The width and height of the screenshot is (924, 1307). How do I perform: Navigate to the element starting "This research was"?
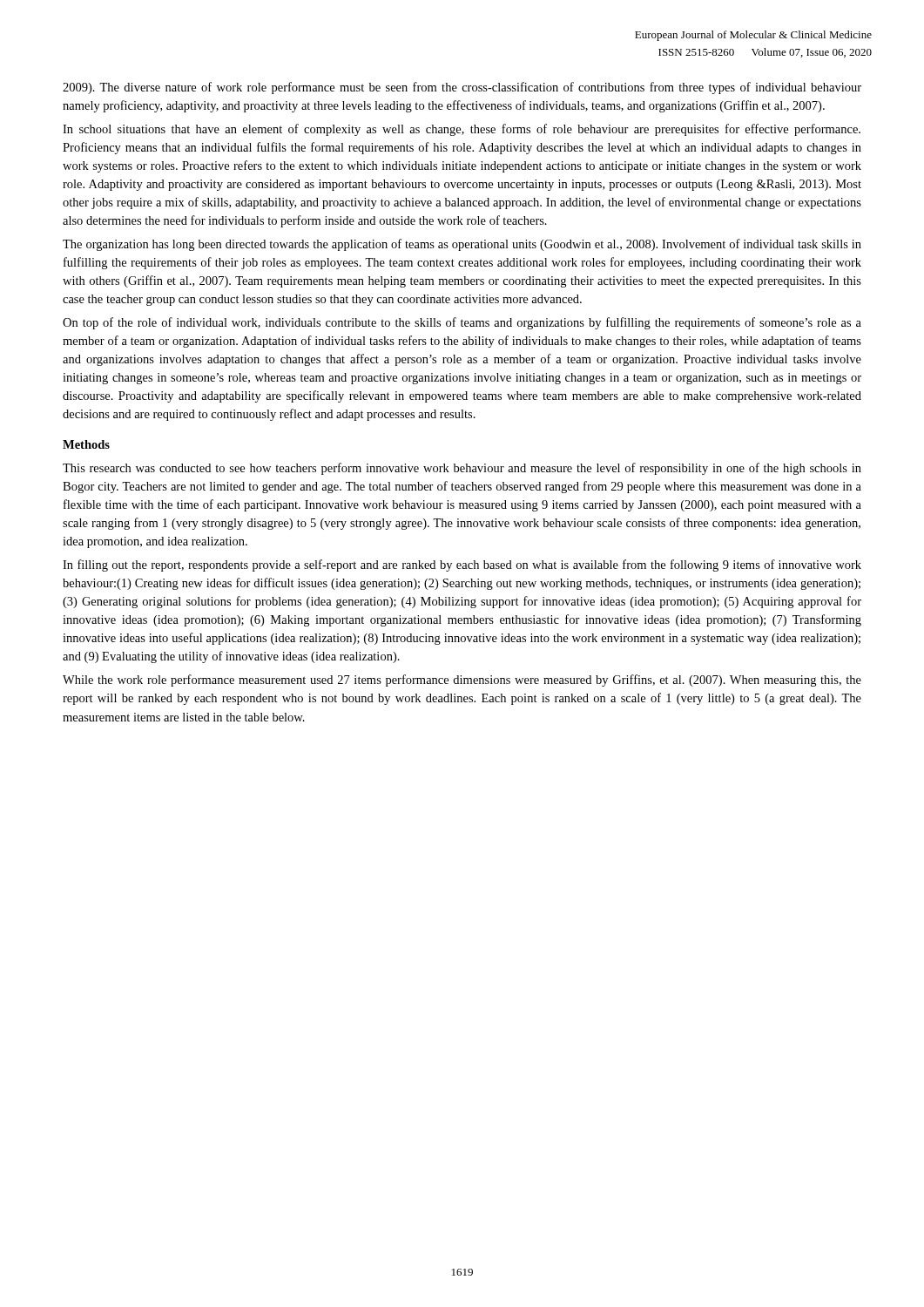tap(462, 505)
